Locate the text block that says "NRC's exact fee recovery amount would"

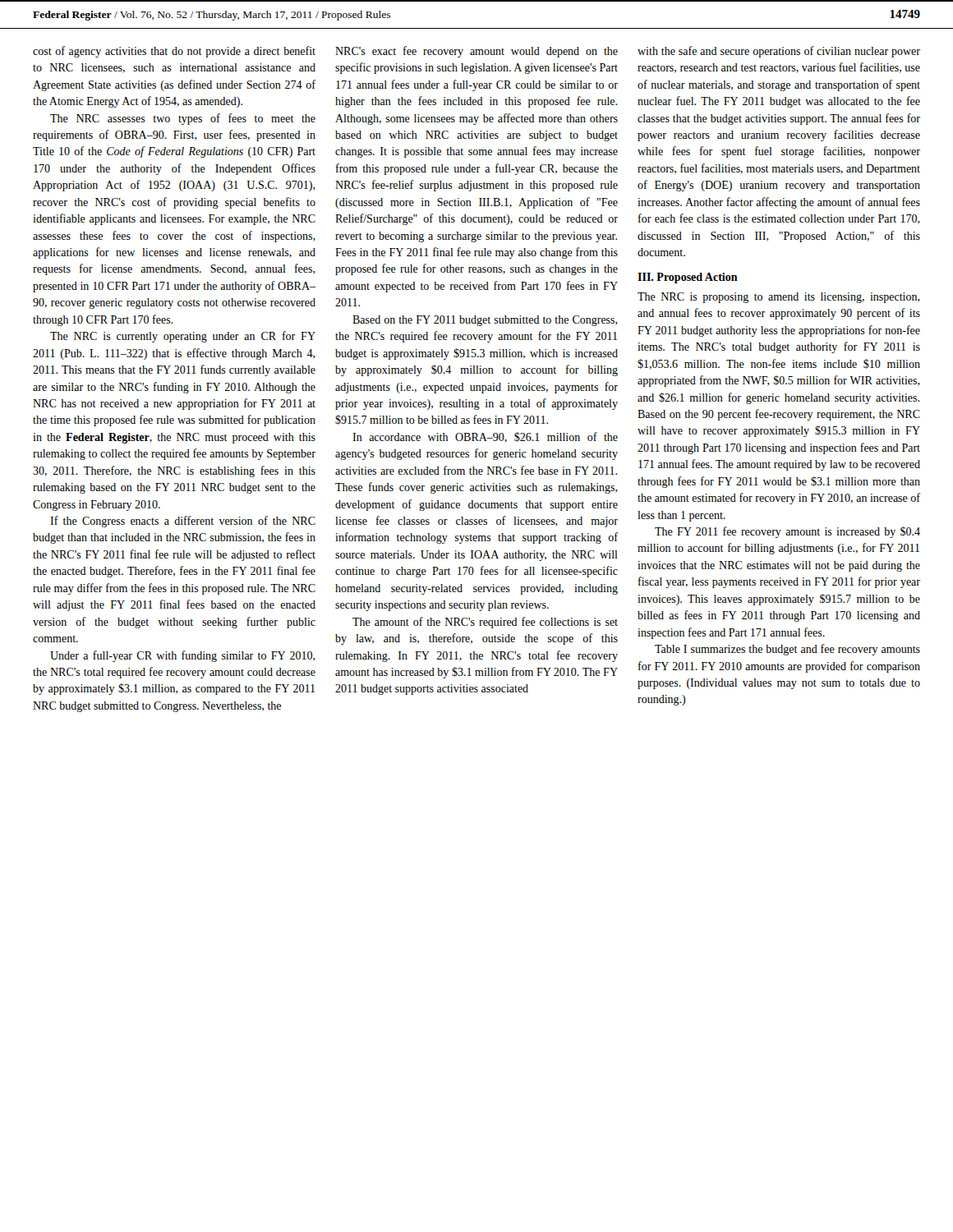point(476,371)
